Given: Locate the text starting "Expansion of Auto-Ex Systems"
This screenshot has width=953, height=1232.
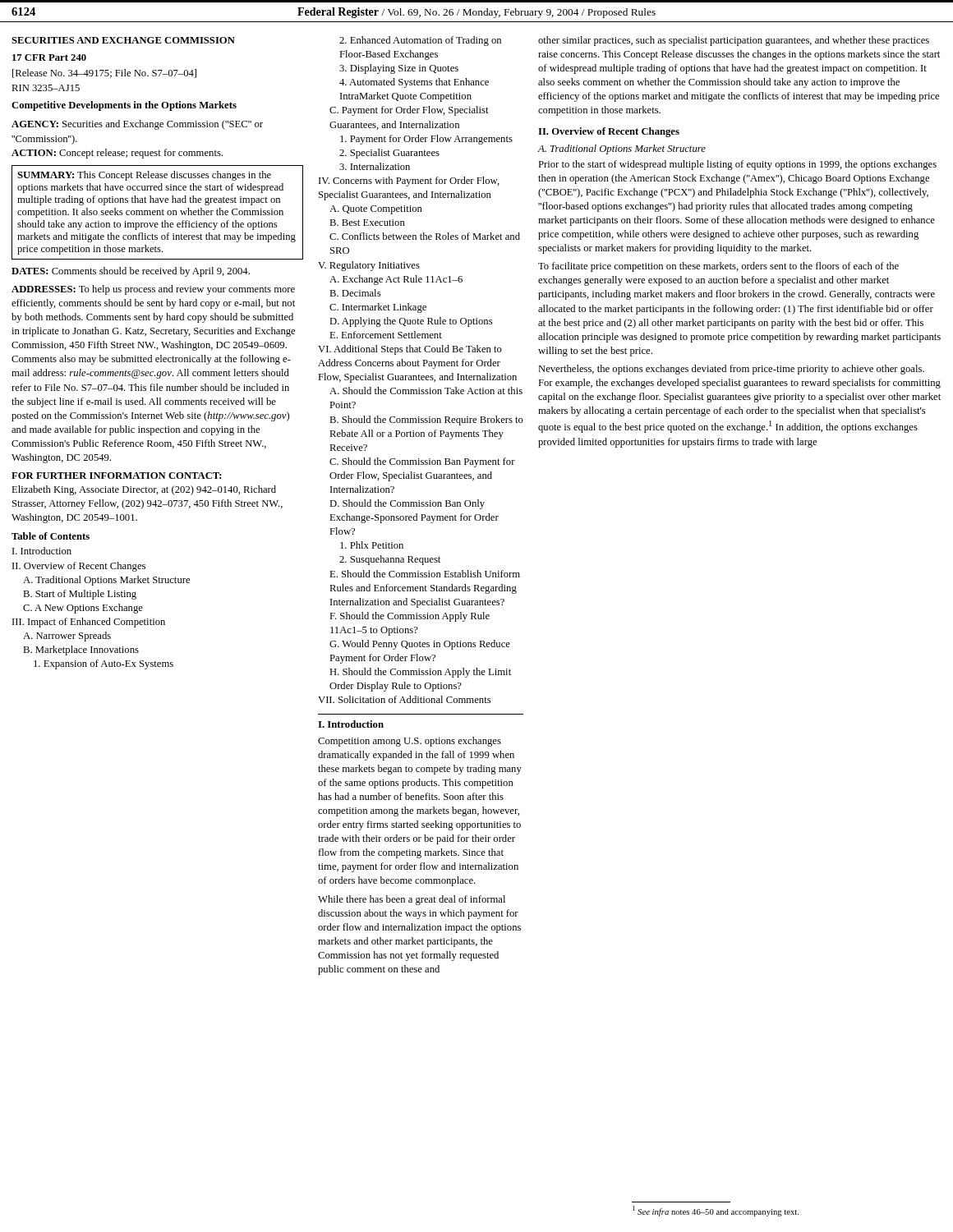Looking at the screenshot, I should (103, 664).
